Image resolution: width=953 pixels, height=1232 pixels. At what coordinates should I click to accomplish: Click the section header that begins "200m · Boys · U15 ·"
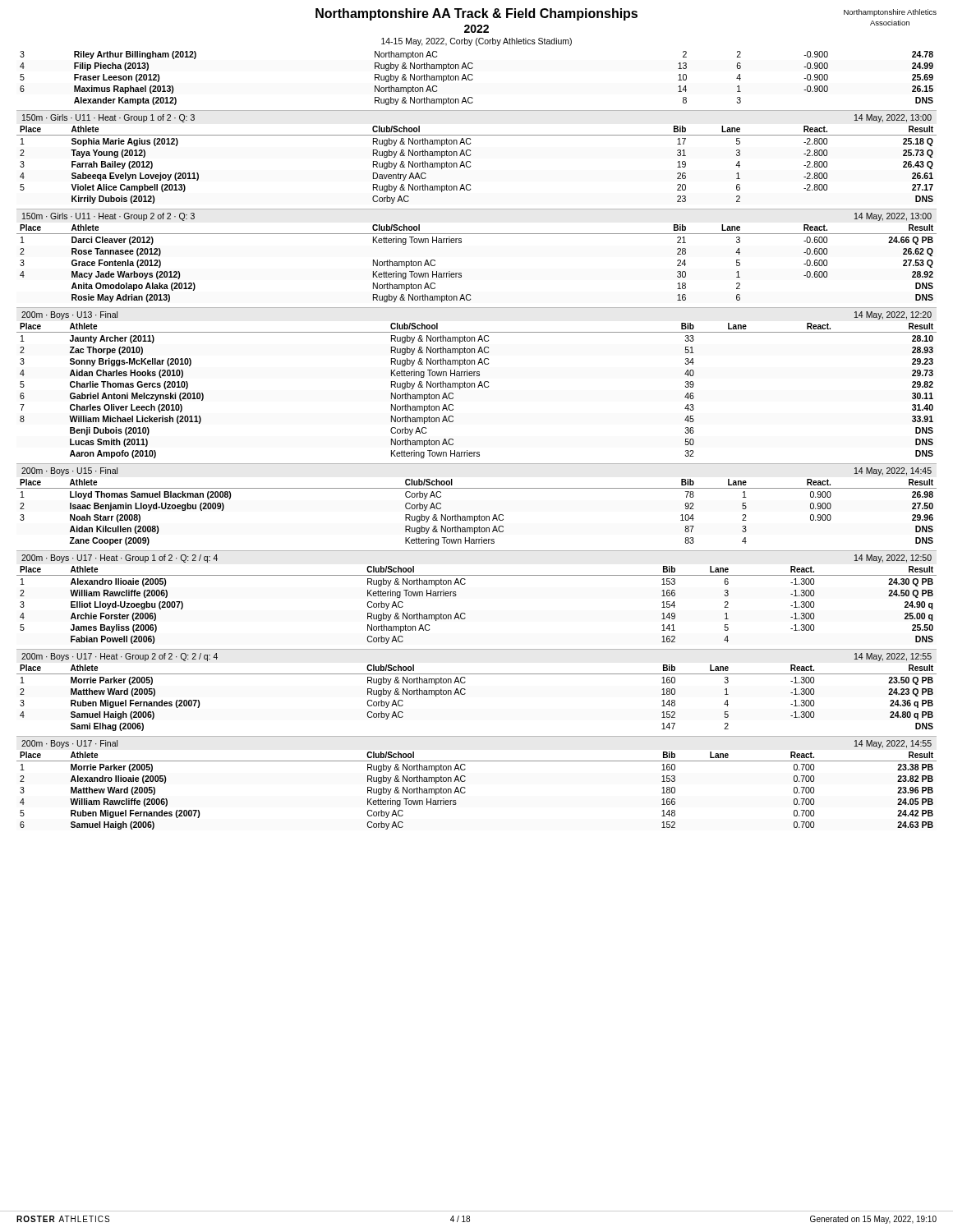click(60, 471)
